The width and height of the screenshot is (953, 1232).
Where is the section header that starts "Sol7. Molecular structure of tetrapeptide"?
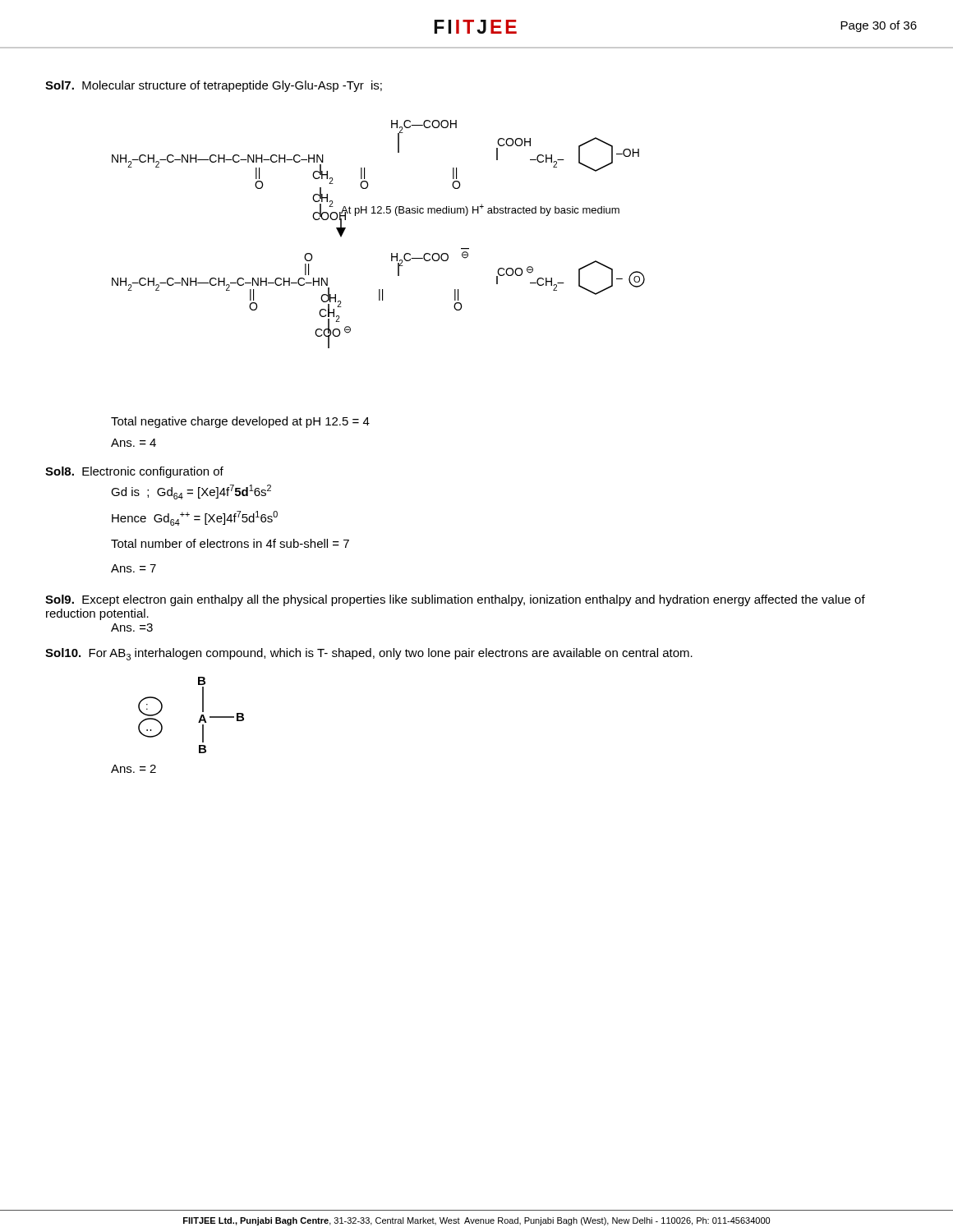(x=214, y=85)
